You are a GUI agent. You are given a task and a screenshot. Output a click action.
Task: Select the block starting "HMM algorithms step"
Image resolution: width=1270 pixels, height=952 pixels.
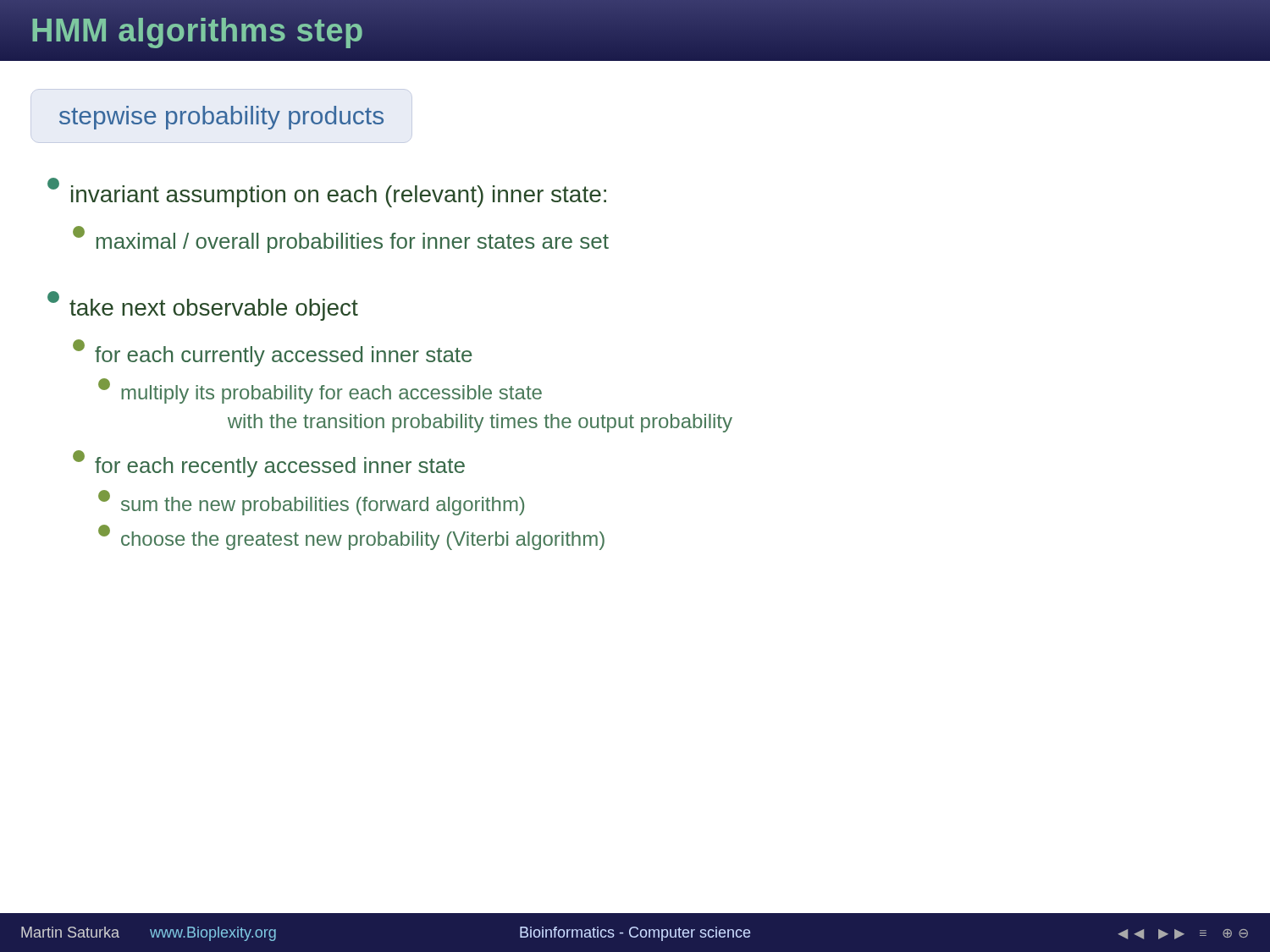pos(197,30)
